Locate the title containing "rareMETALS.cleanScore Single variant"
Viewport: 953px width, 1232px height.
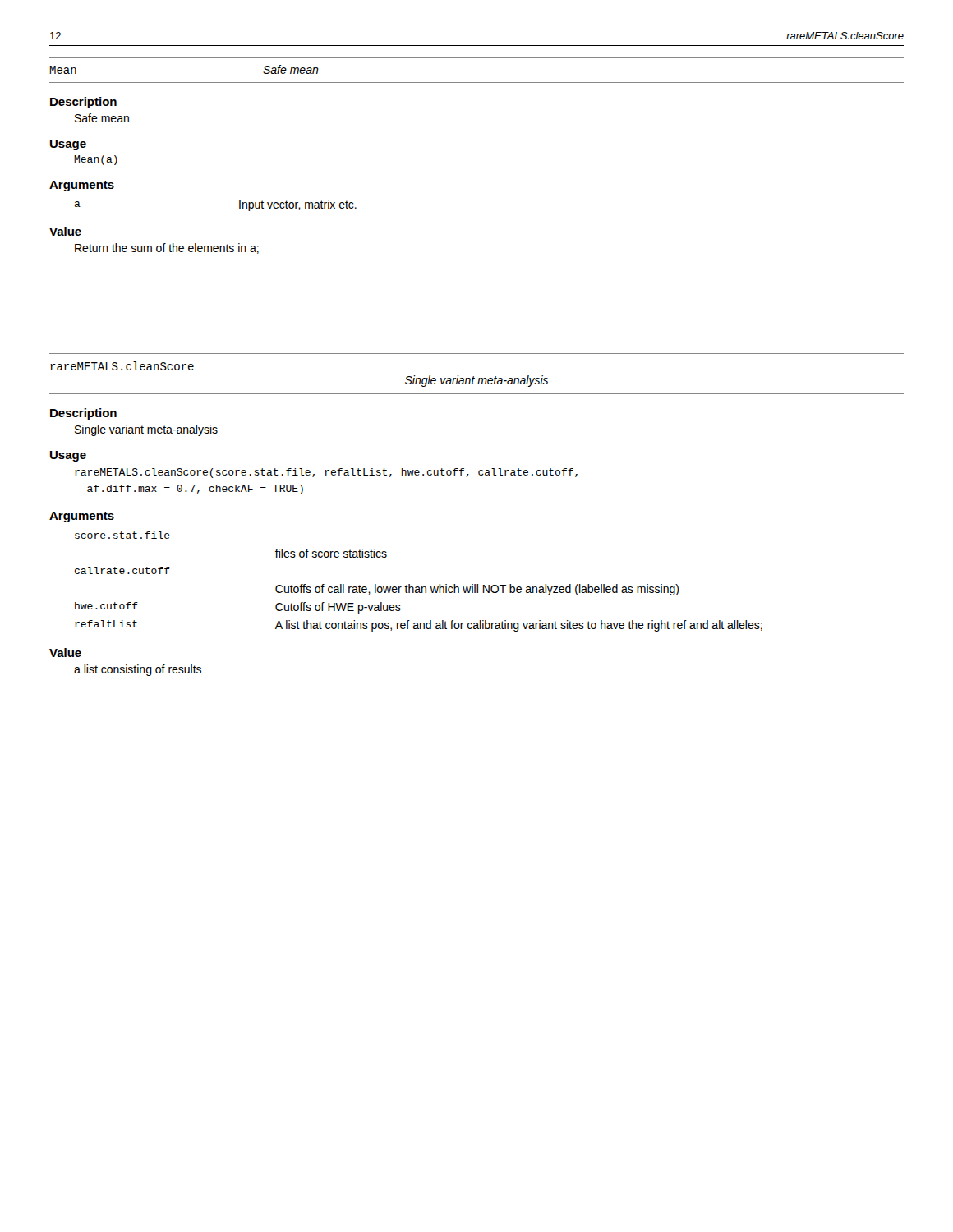122,366
